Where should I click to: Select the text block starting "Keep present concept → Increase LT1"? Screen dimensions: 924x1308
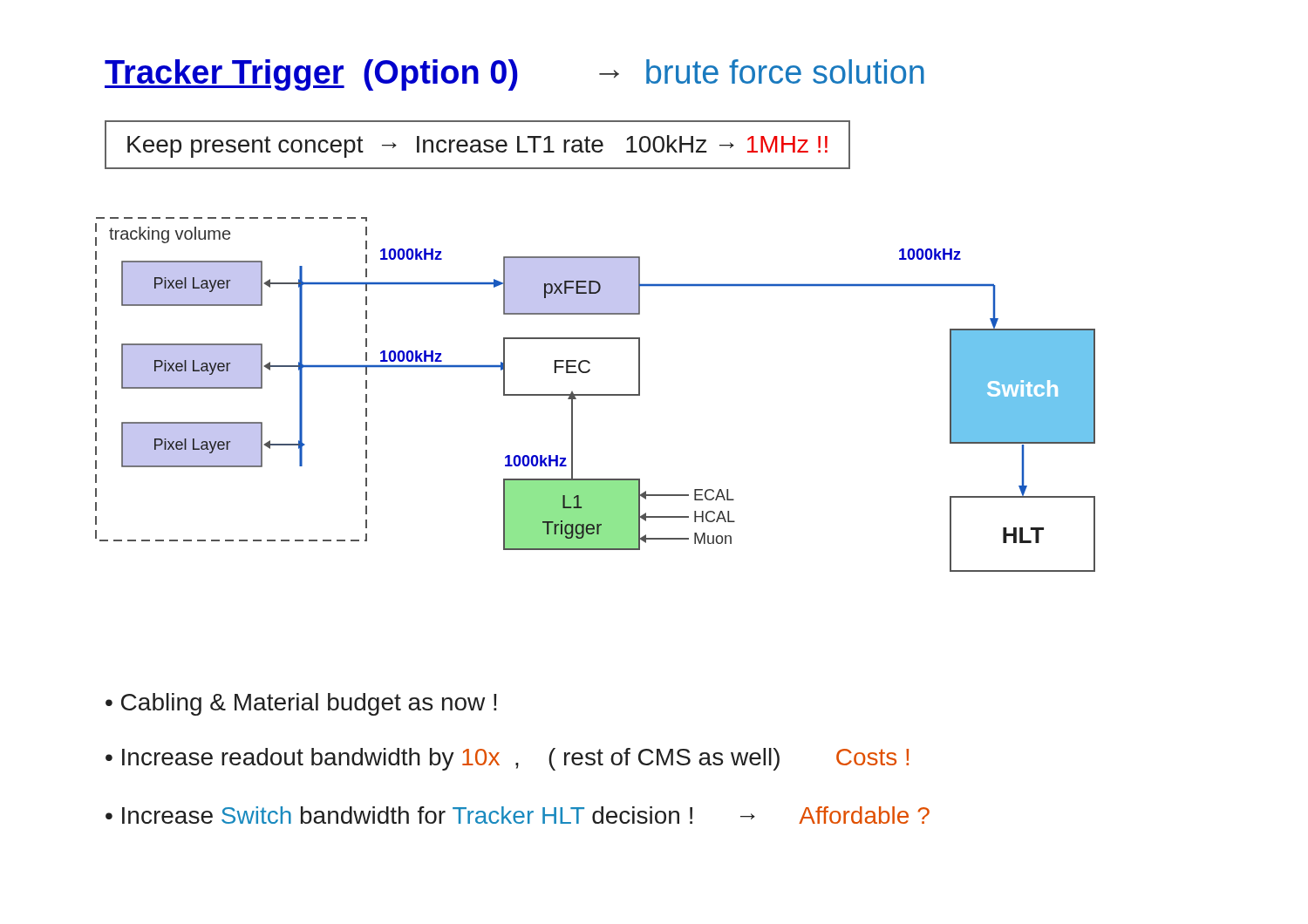[477, 144]
